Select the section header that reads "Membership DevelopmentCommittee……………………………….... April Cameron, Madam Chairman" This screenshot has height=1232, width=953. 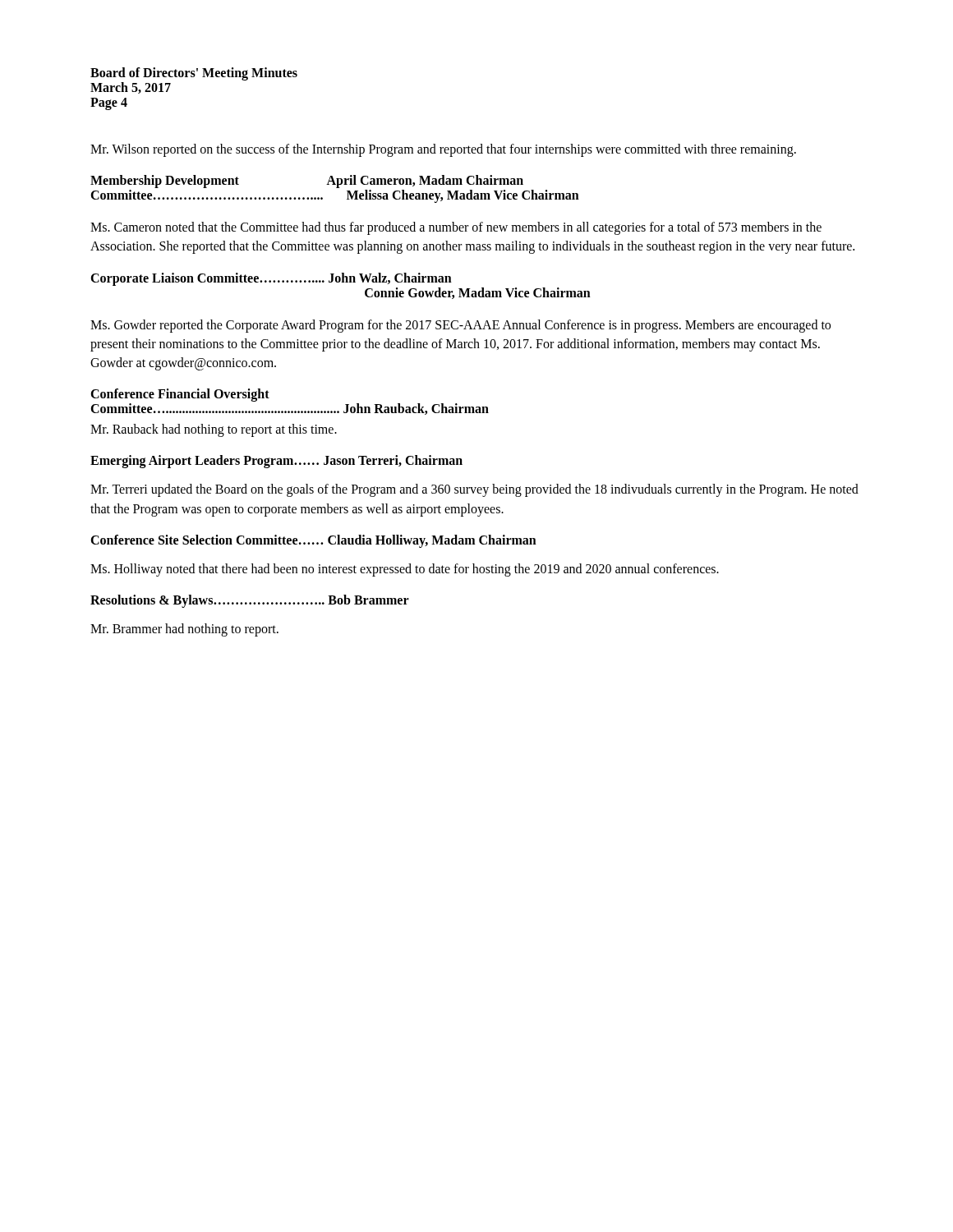point(335,188)
